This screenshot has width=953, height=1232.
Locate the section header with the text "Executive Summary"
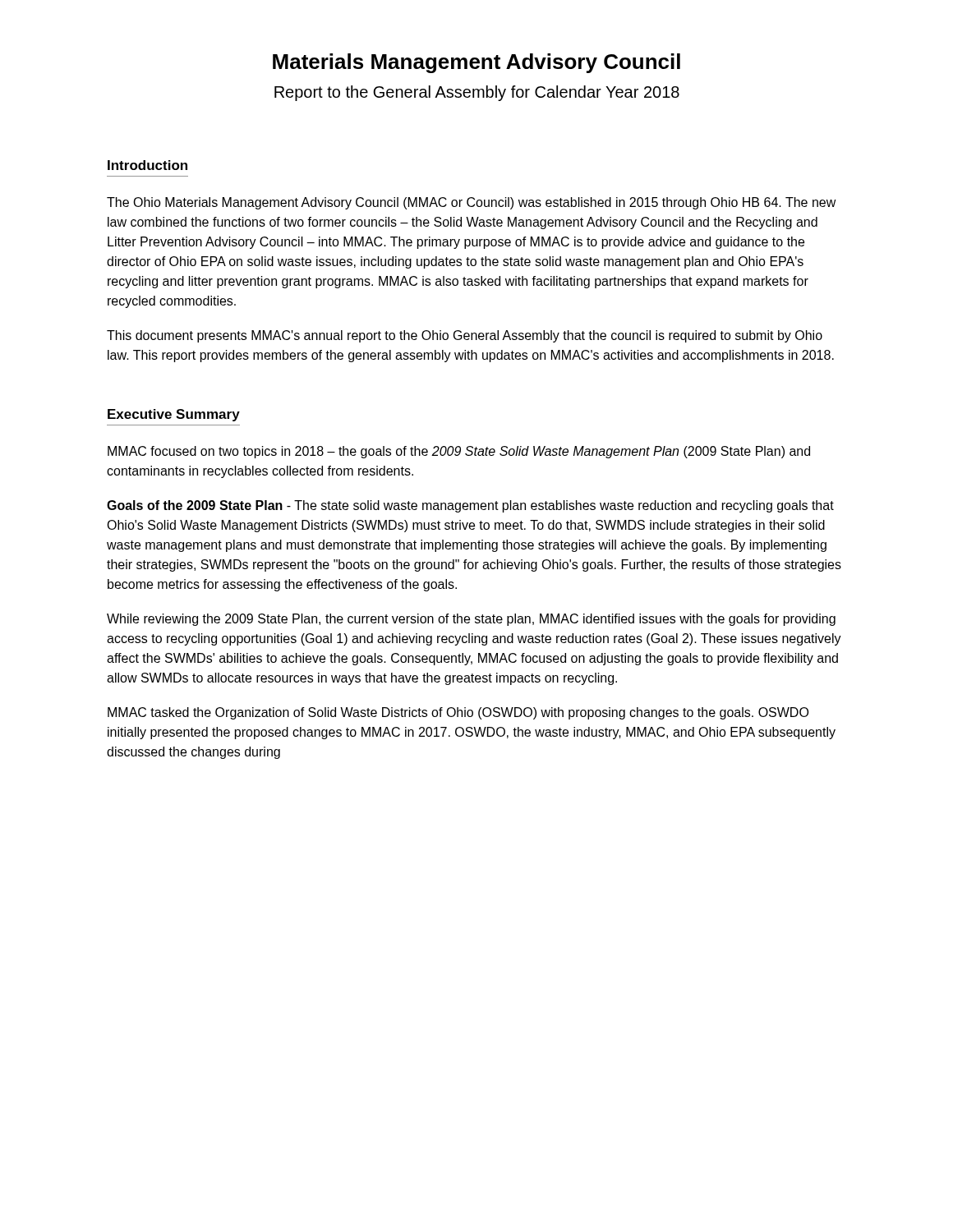173,414
